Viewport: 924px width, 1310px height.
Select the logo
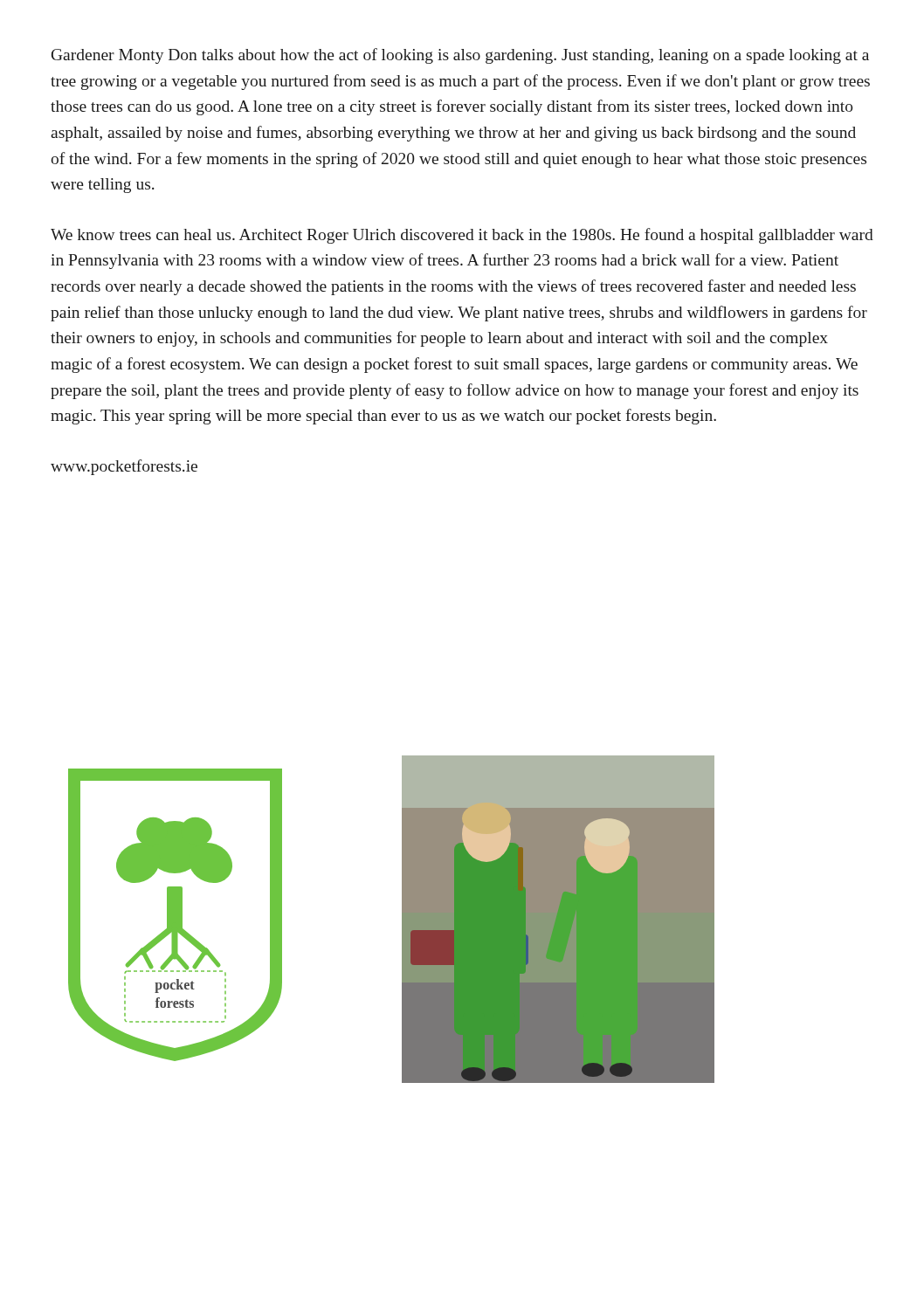[175, 915]
